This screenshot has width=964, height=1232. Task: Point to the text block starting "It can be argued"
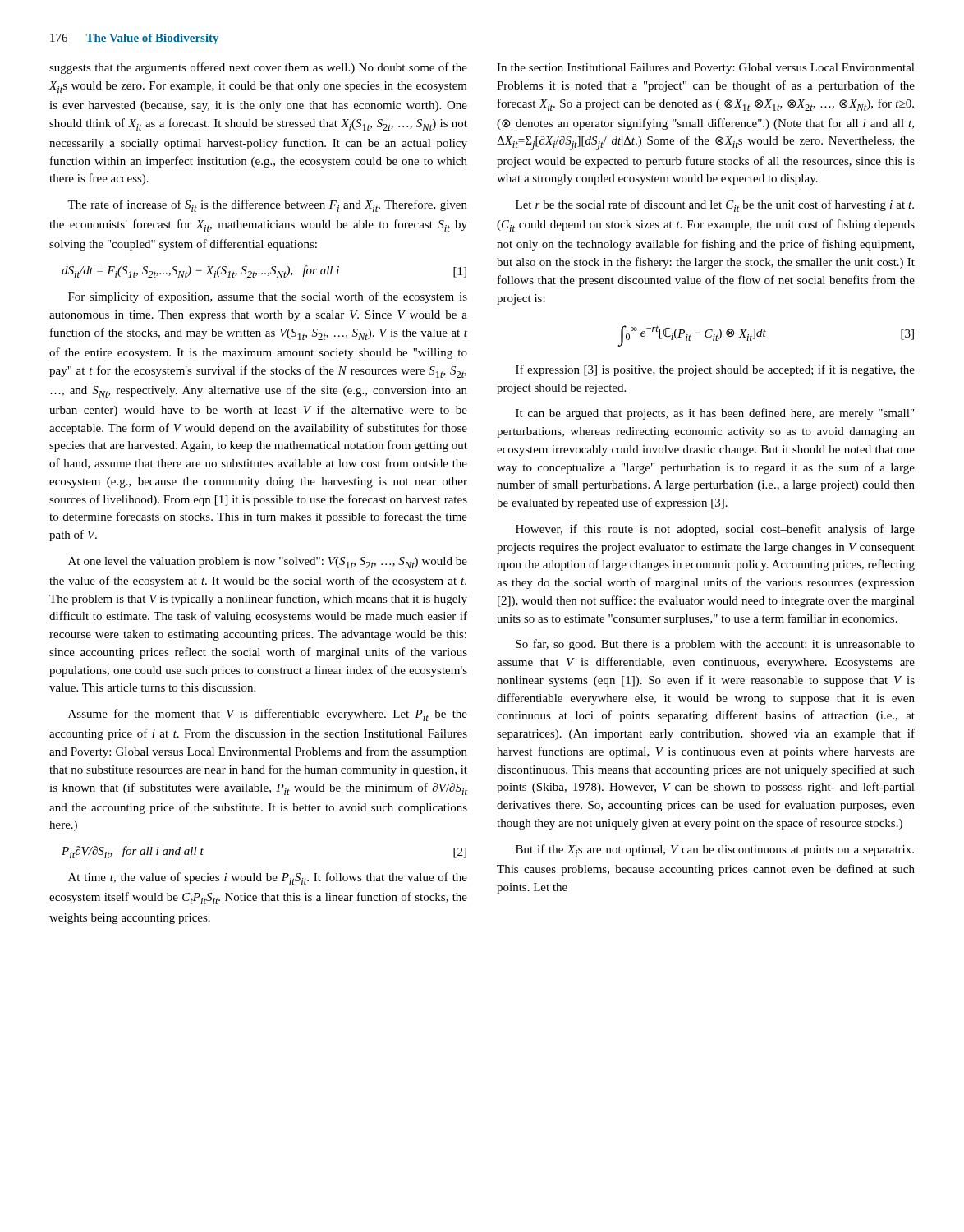tap(706, 459)
